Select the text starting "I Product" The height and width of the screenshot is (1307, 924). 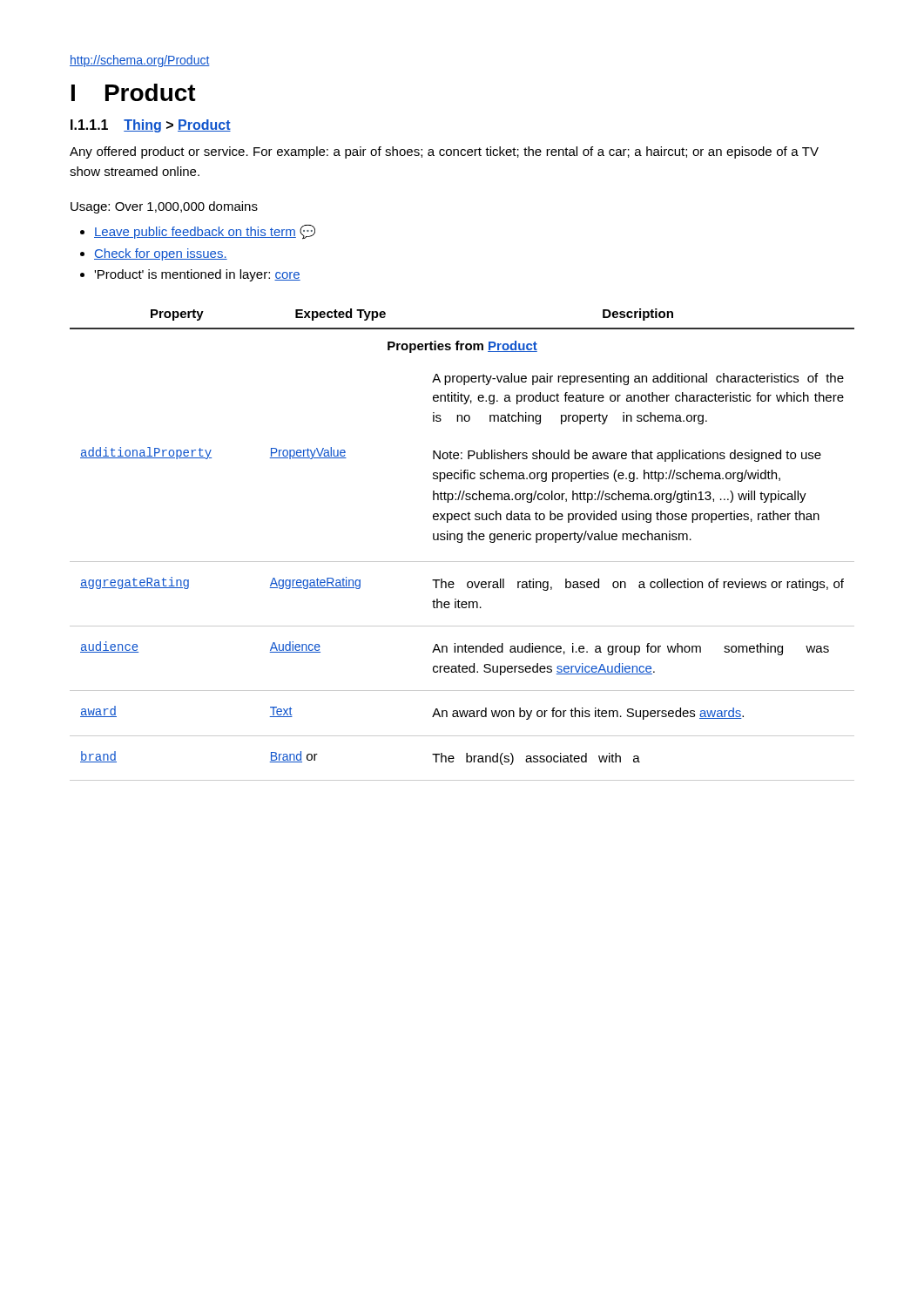[133, 93]
